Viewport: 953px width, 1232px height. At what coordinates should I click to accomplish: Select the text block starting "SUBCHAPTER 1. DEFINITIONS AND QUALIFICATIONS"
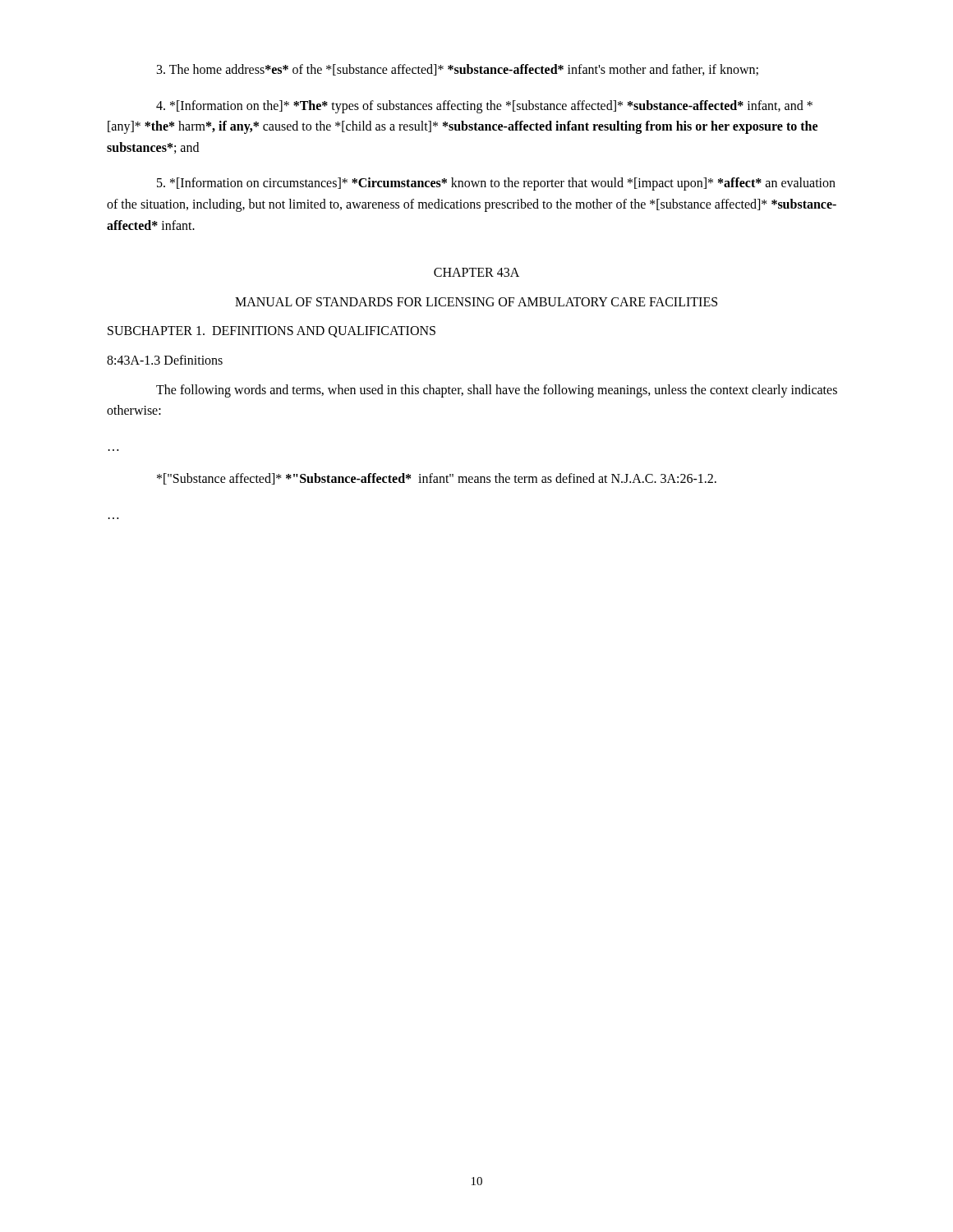tap(272, 331)
